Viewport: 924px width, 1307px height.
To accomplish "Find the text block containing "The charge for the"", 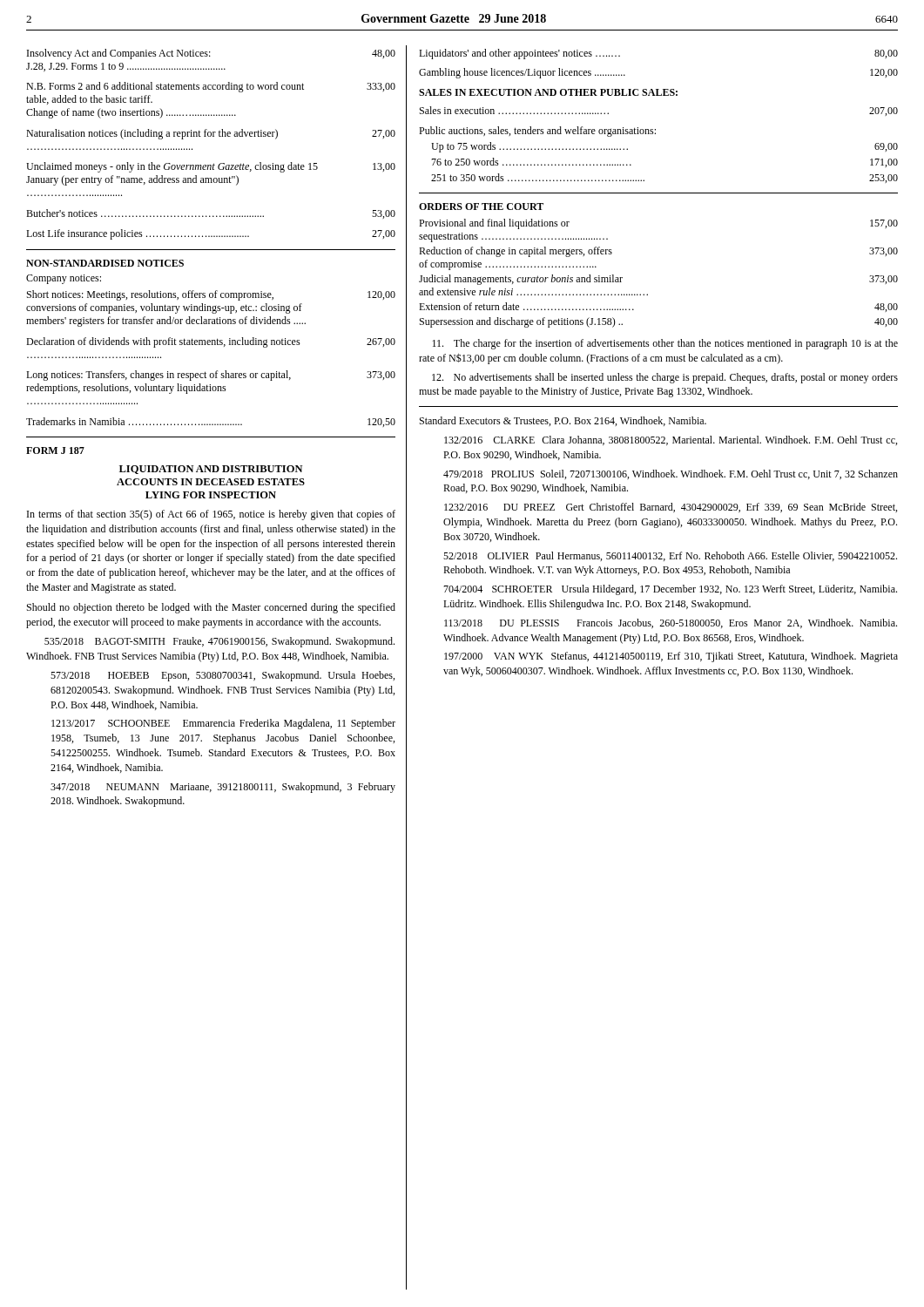I will point(658,351).
